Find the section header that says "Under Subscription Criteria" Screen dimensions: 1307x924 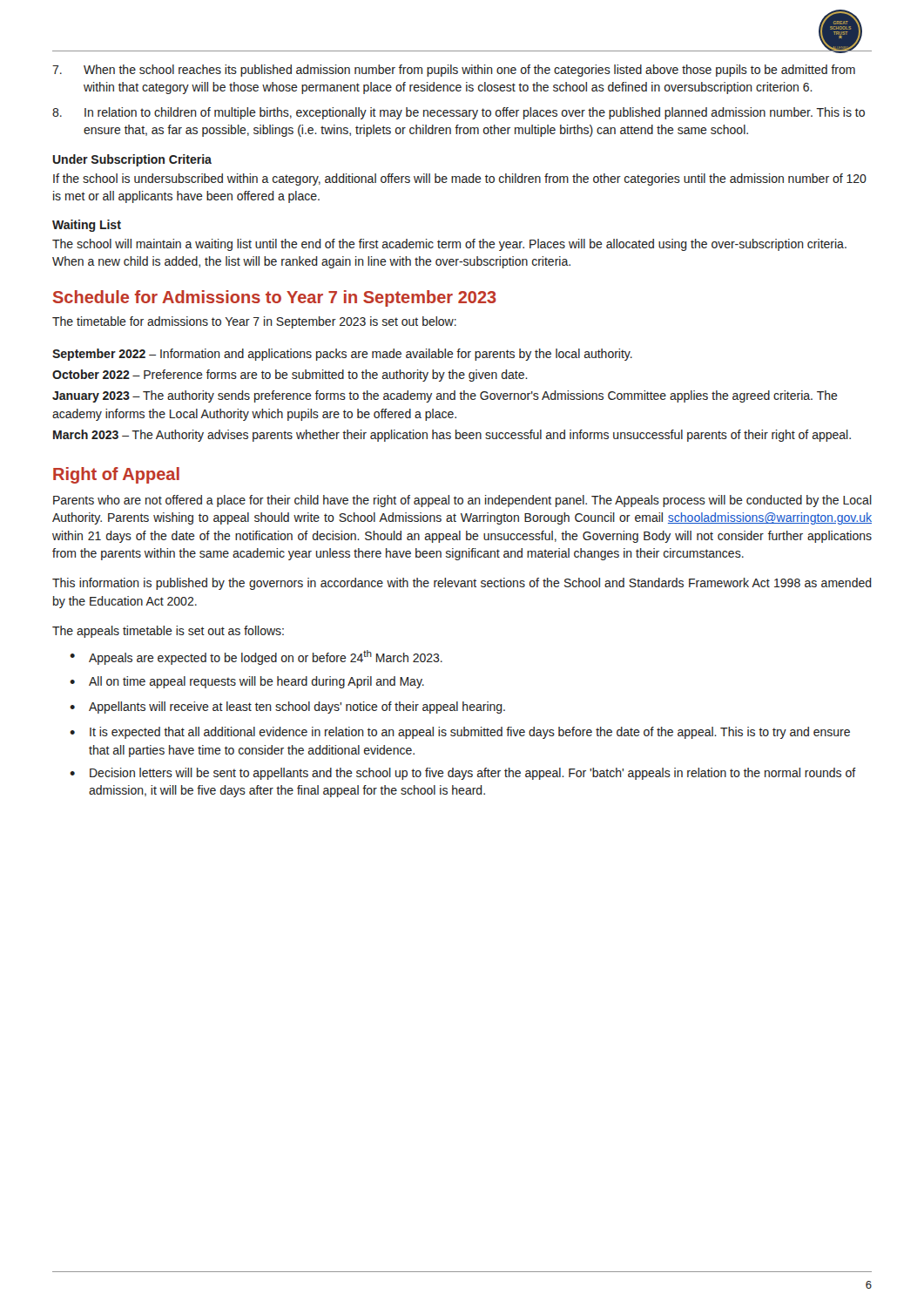click(132, 160)
